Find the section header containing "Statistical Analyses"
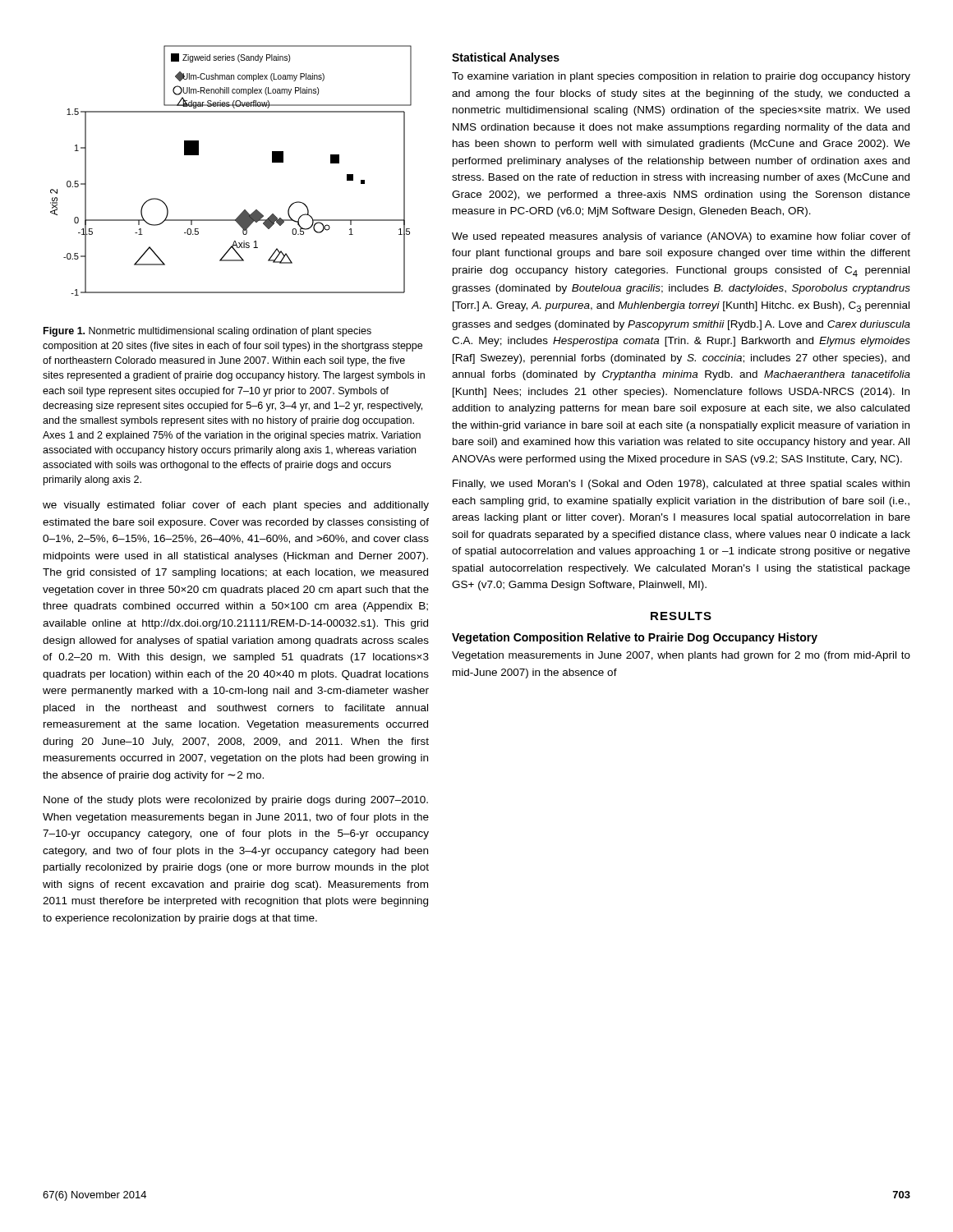Image resolution: width=953 pixels, height=1232 pixels. point(506,57)
